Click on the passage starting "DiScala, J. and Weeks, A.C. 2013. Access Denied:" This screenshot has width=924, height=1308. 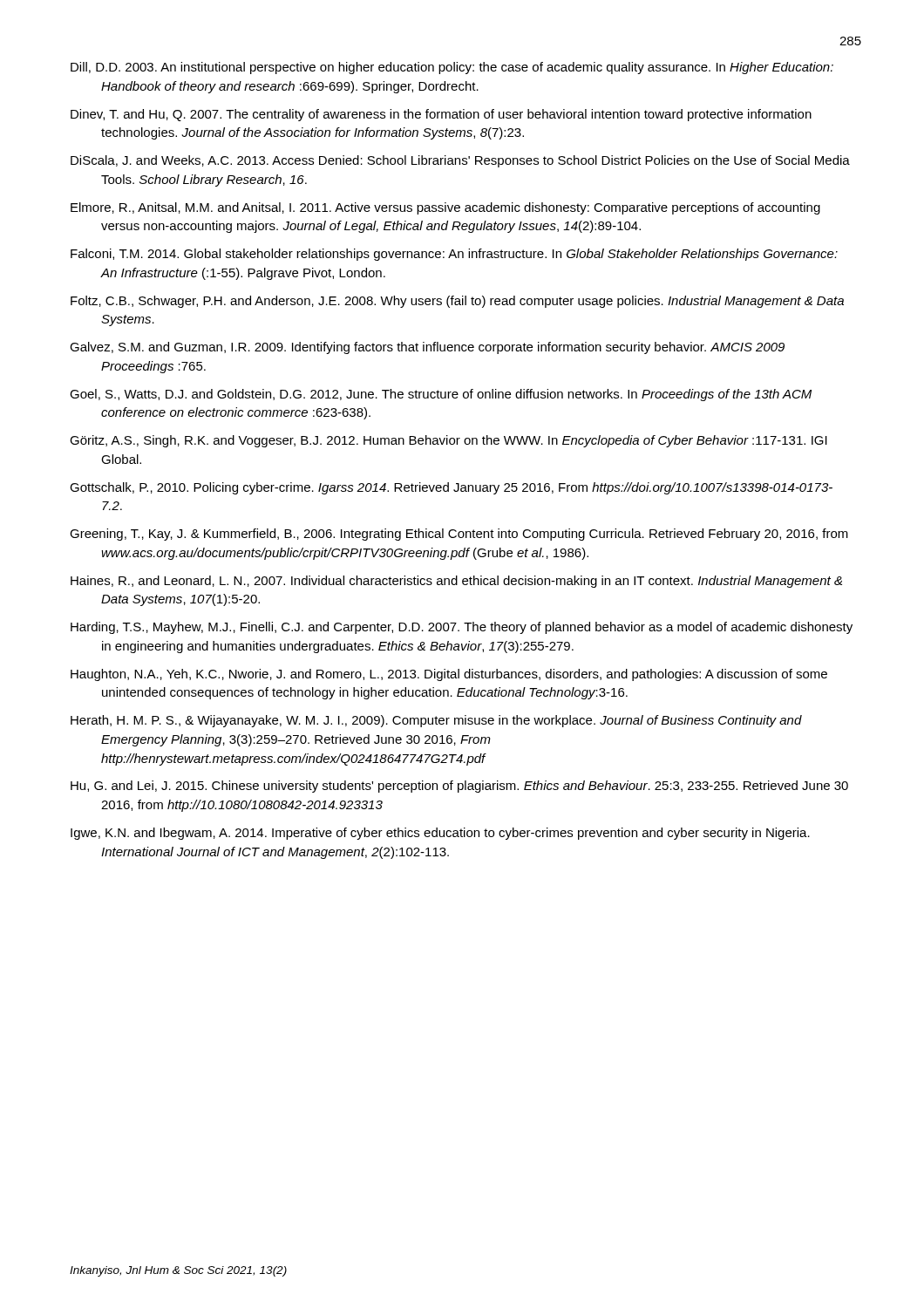(460, 170)
